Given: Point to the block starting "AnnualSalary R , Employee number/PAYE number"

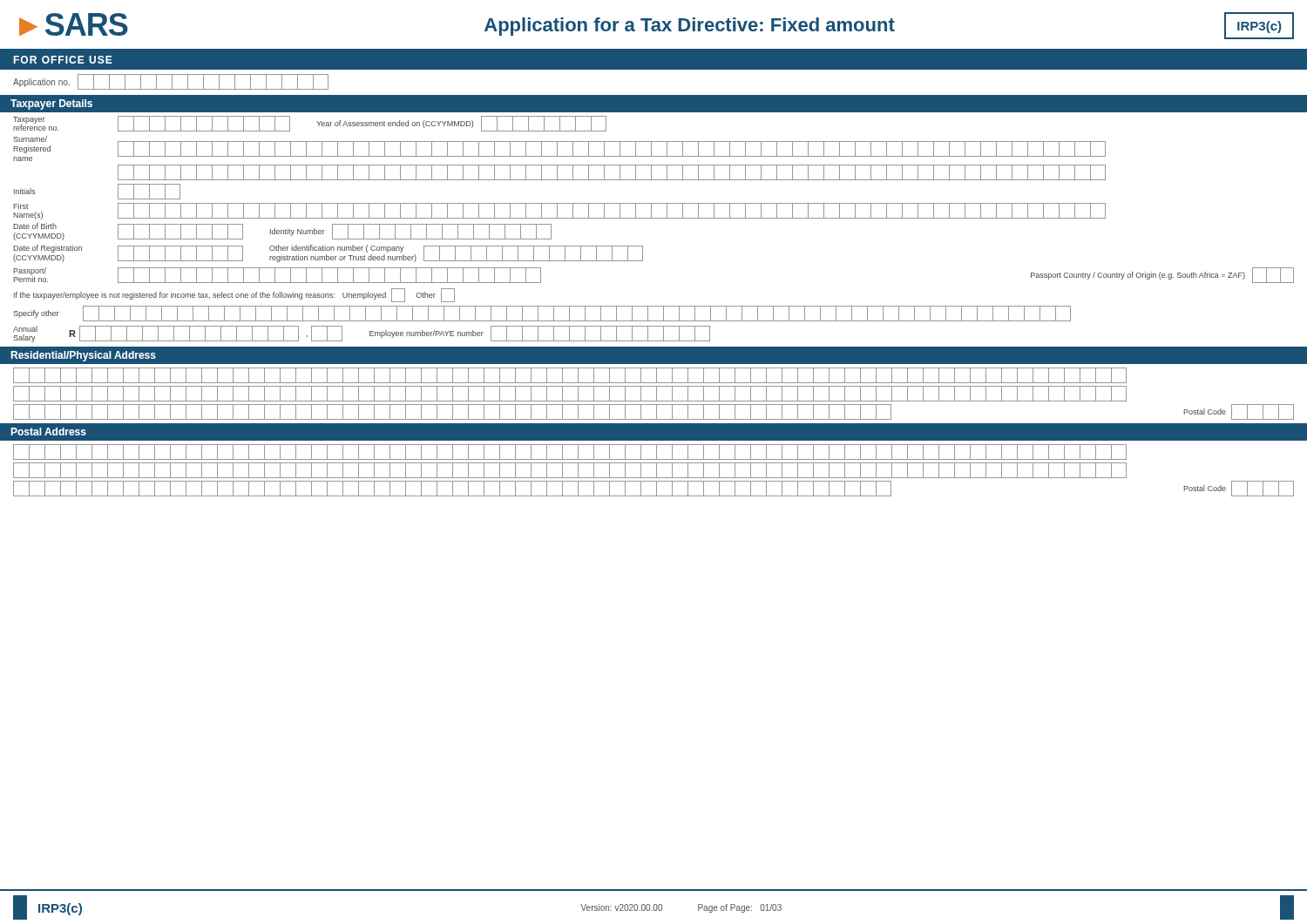Looking at the screenshot, I should [361, 334].
